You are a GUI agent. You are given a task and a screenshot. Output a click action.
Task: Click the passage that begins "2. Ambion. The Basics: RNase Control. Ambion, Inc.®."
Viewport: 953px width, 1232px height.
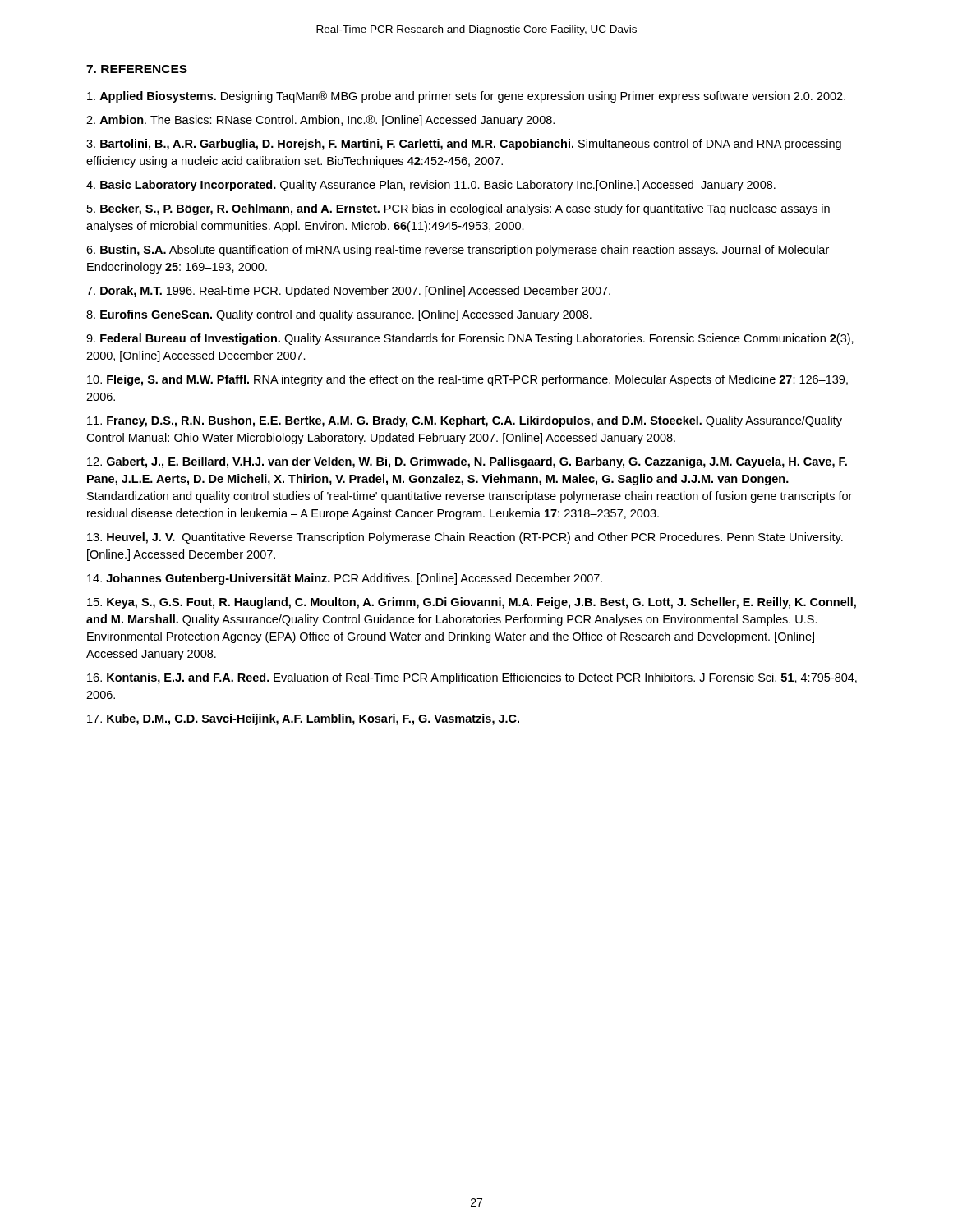tap(321, 120)
